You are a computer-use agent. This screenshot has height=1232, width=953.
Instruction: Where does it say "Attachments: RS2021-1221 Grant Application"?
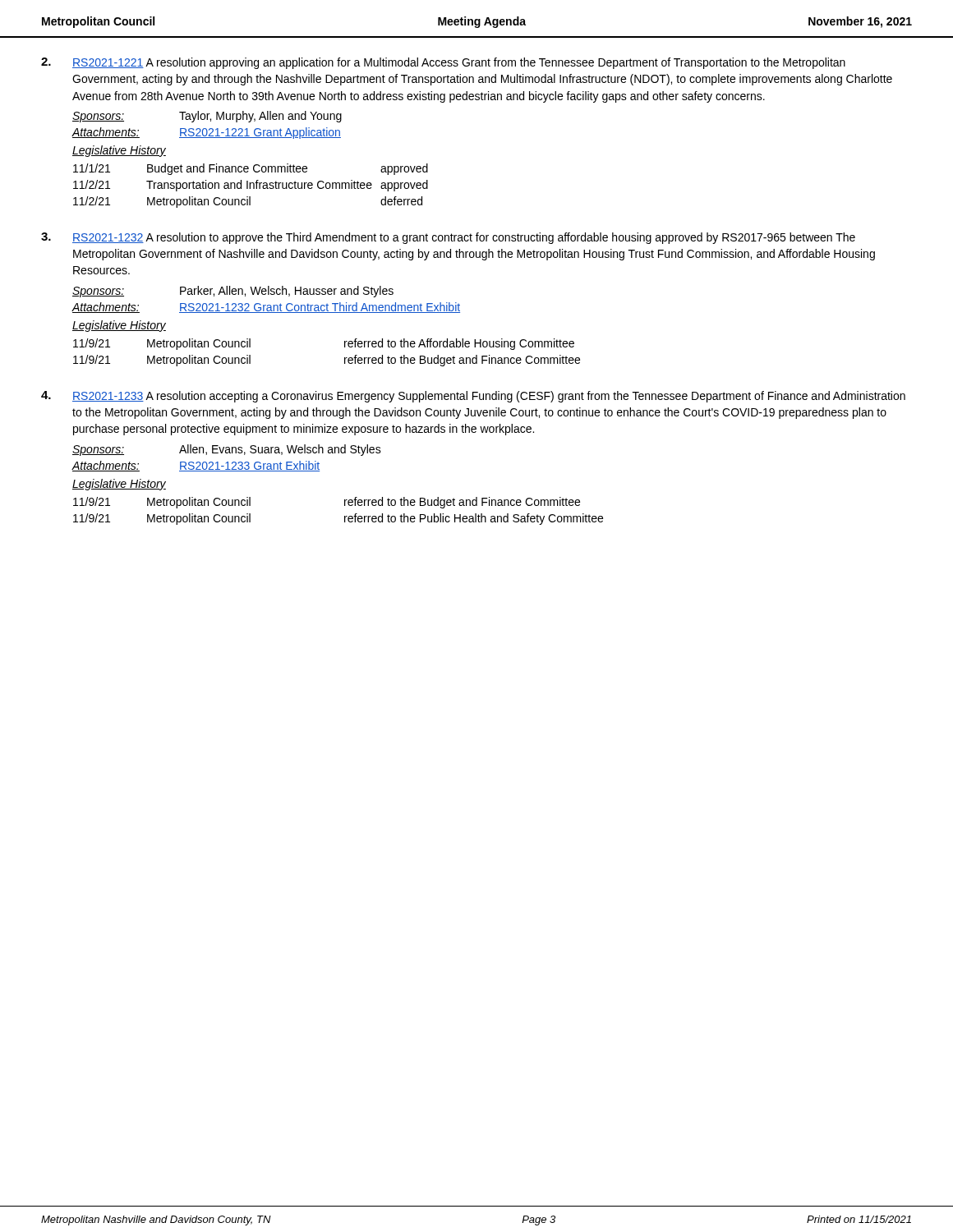click(x=207, y=132)
